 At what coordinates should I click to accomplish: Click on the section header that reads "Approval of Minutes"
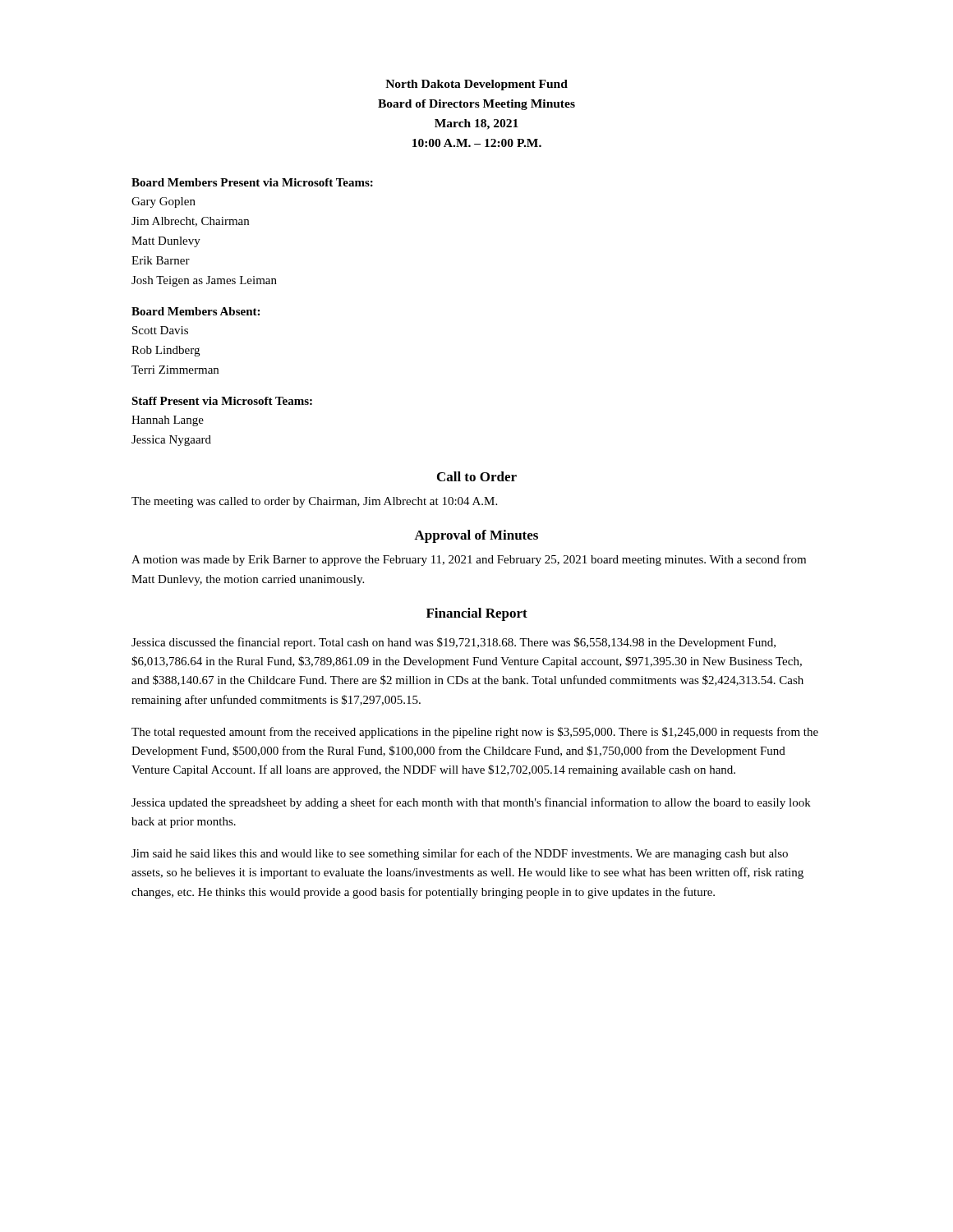click(x=476, y=535)
